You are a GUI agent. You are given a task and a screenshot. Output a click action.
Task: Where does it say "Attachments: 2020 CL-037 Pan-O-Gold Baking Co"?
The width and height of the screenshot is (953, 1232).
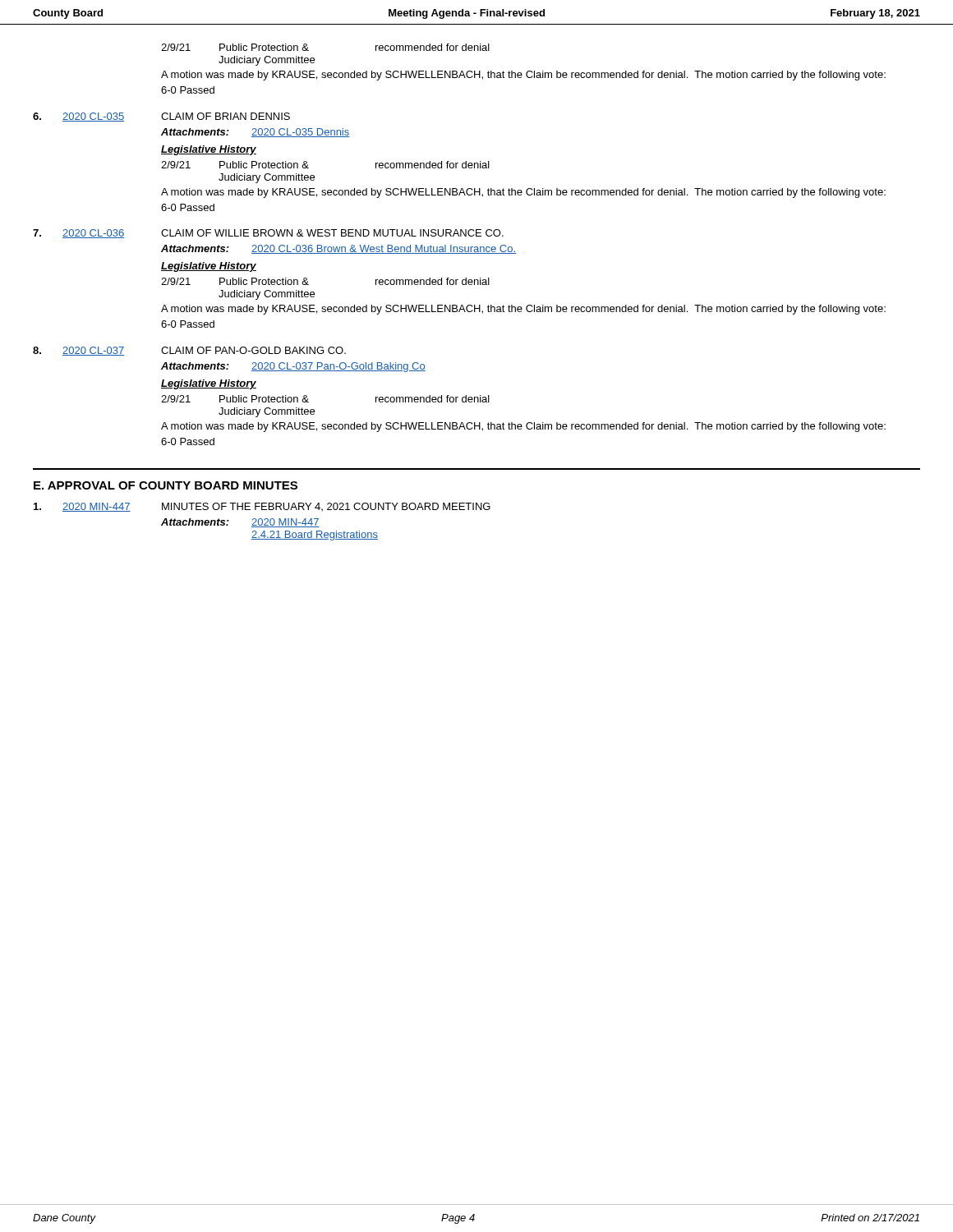pos(293,366)
